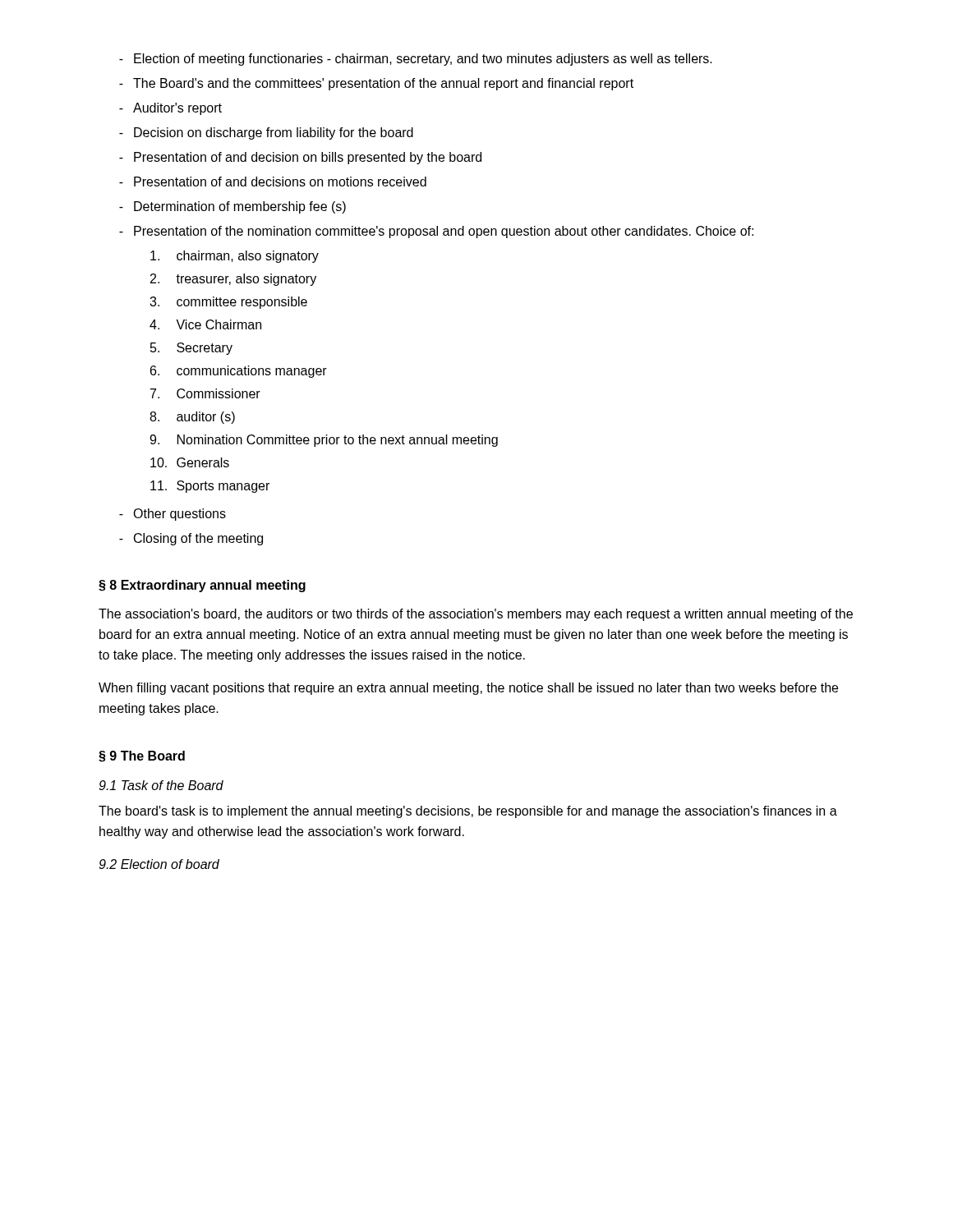Find the text block starting "- Presentation of and decisions on motions received"
The height and width of the screenshot is (1232, 953).
(x=273, y=182)
